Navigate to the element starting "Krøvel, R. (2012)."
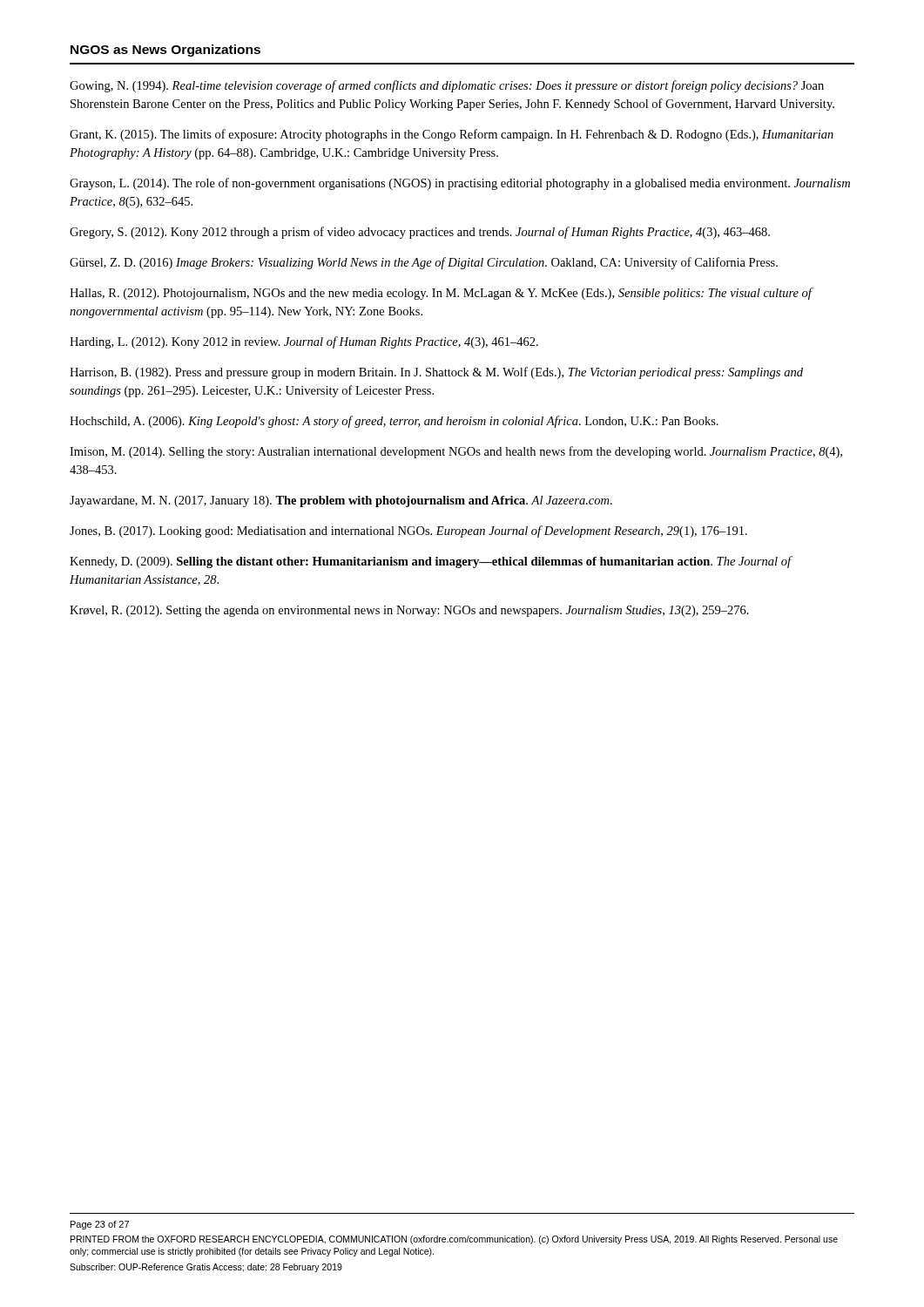924x1307 pixels. click(410, 610)
